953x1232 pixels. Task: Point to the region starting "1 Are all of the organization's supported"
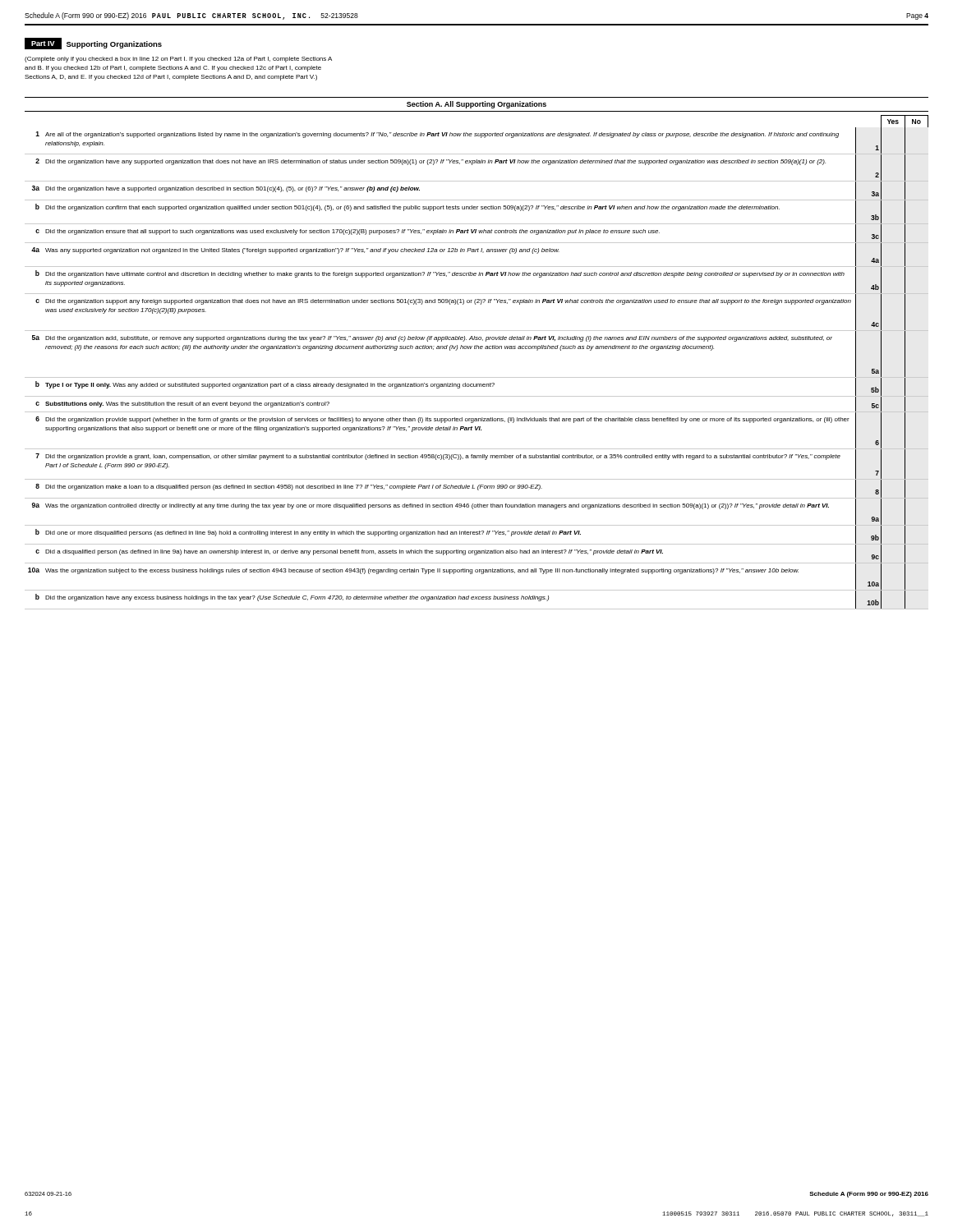[x=476, y=140]
